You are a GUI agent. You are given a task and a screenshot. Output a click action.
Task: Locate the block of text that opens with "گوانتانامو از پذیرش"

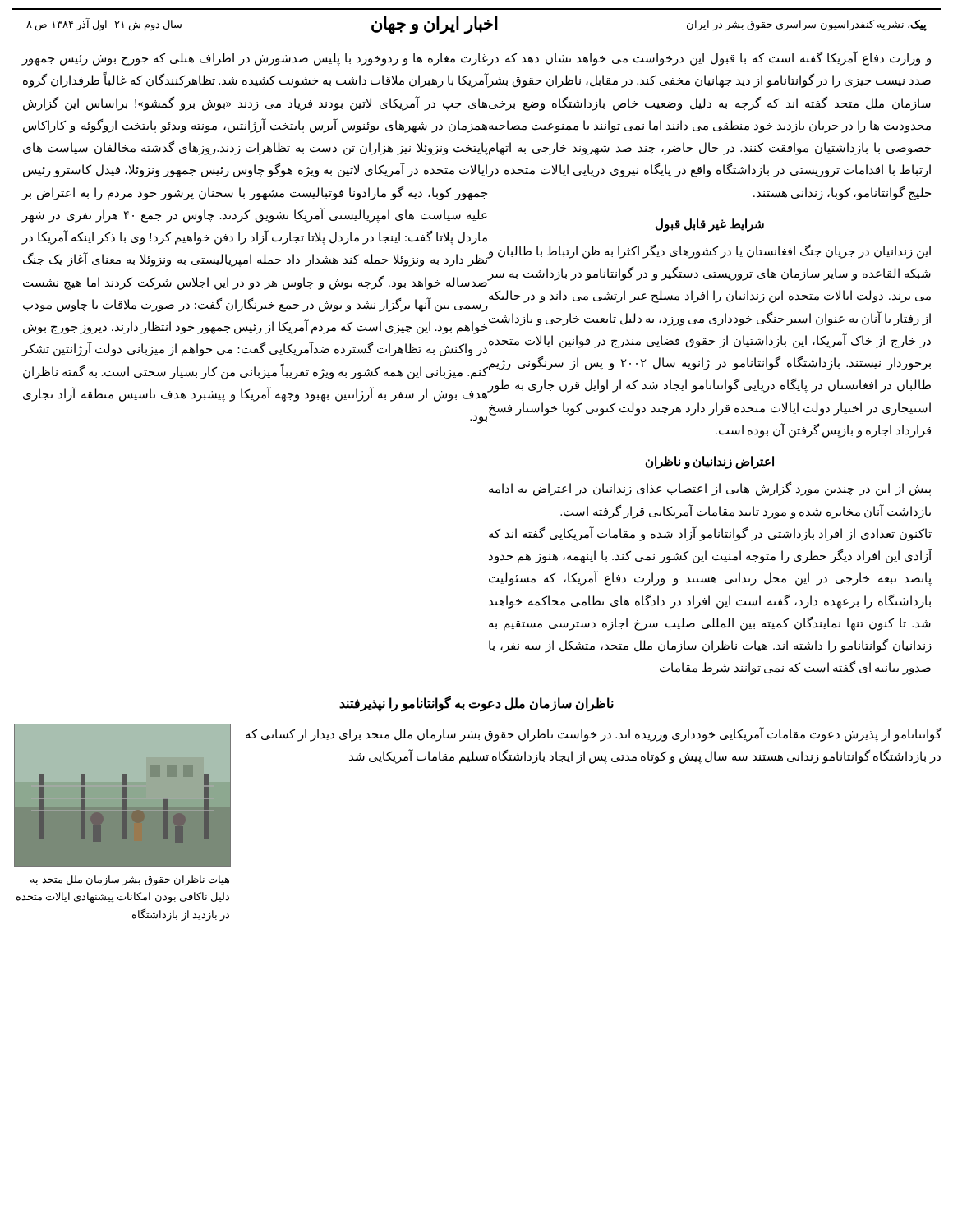click(x=593, y=746)
